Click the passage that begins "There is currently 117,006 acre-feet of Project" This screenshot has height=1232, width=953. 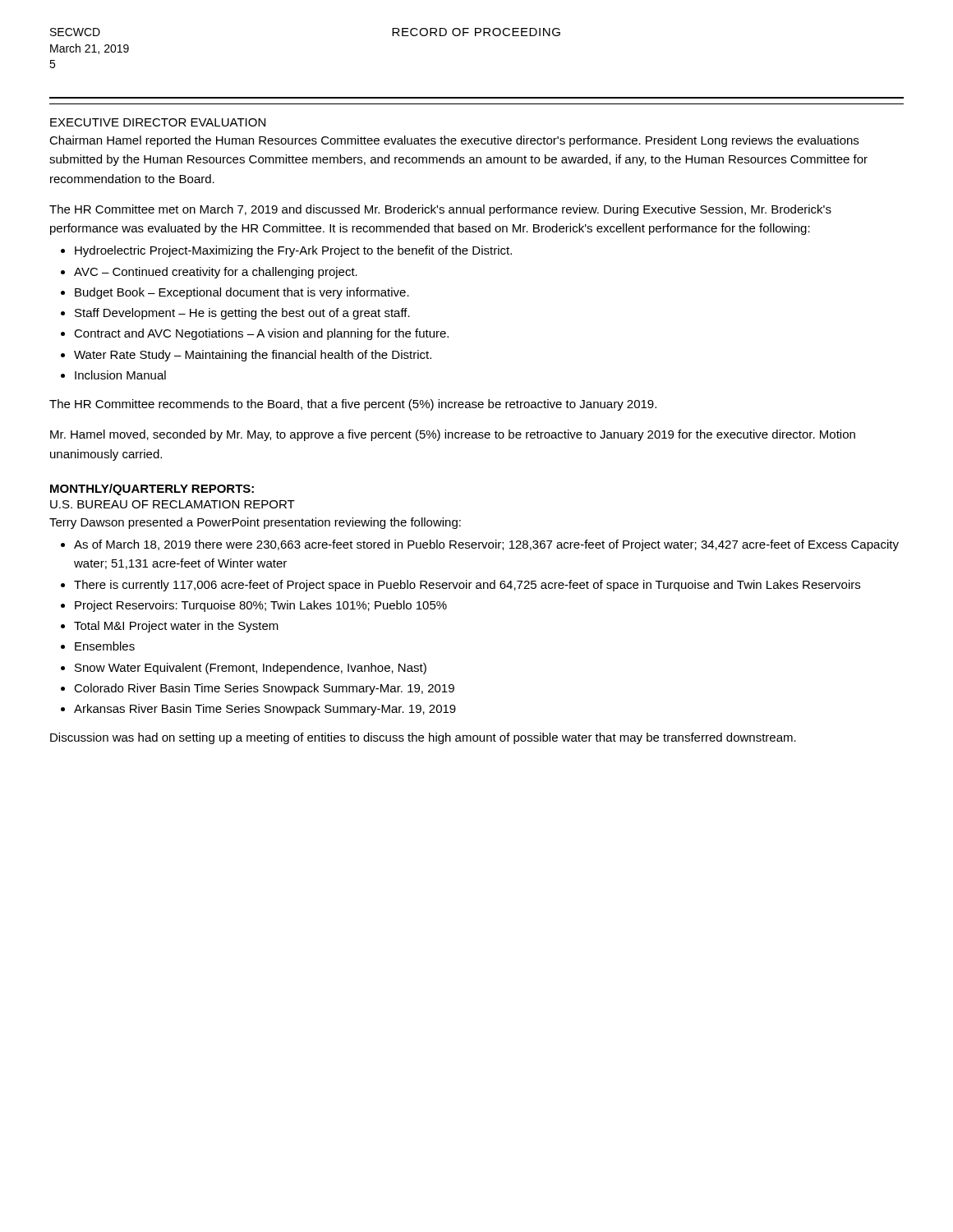pyautogui.click(x=467, y=584)
